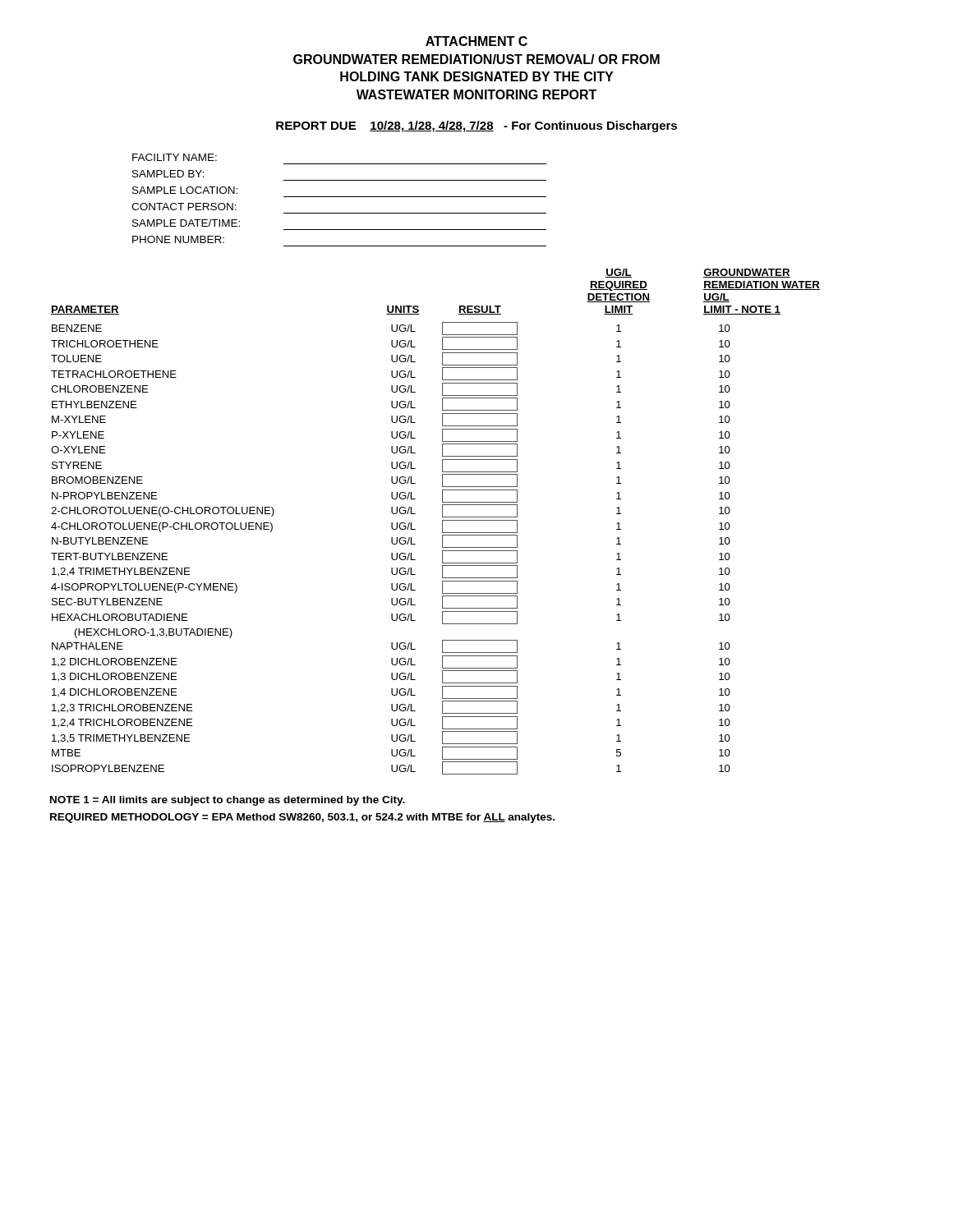Navigate to the region starting "REQUIRED METHODOLOGY ="
The image size is (953, 1232).
click(x=476, y=817)
